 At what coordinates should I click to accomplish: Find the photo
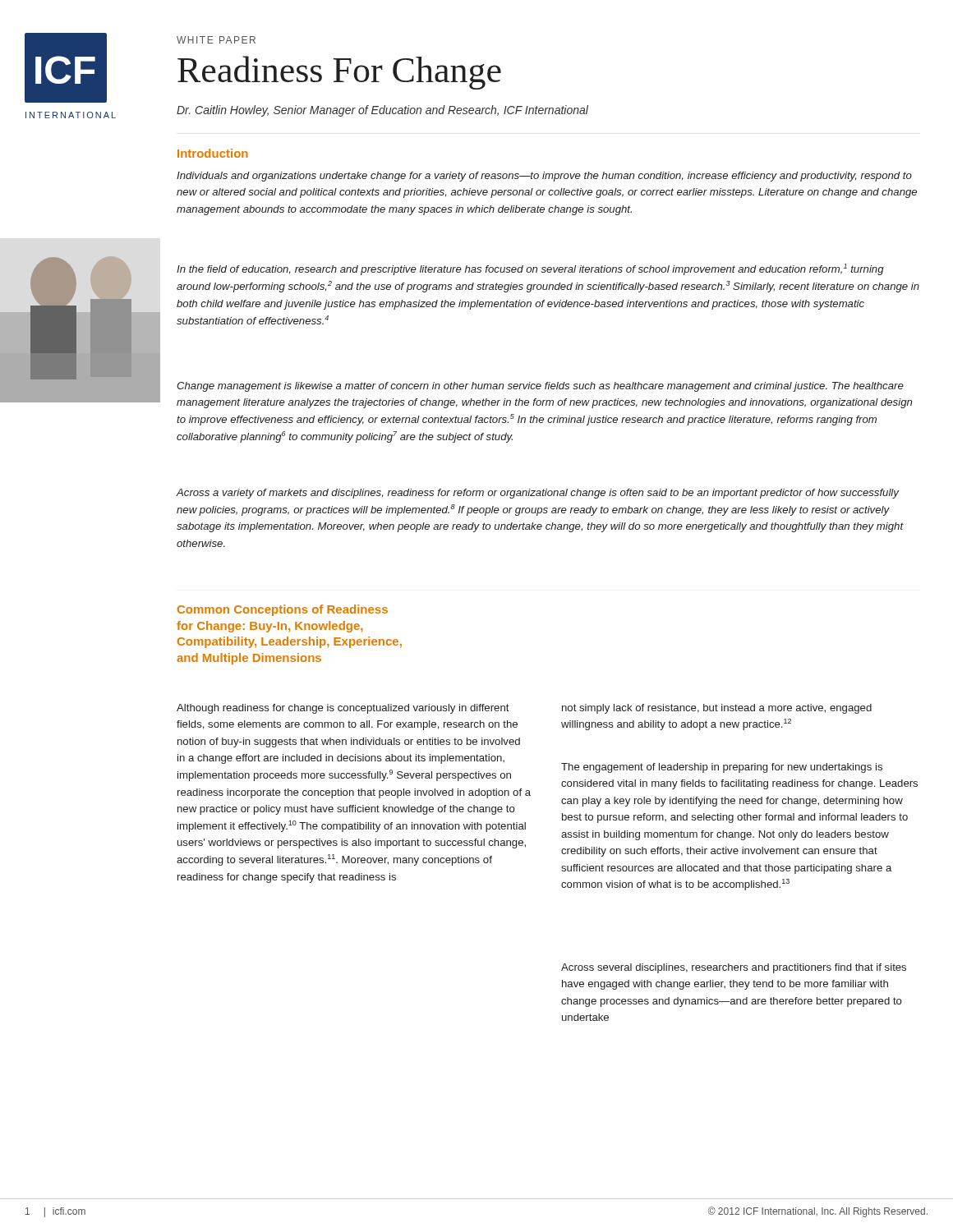click(80, 320)
